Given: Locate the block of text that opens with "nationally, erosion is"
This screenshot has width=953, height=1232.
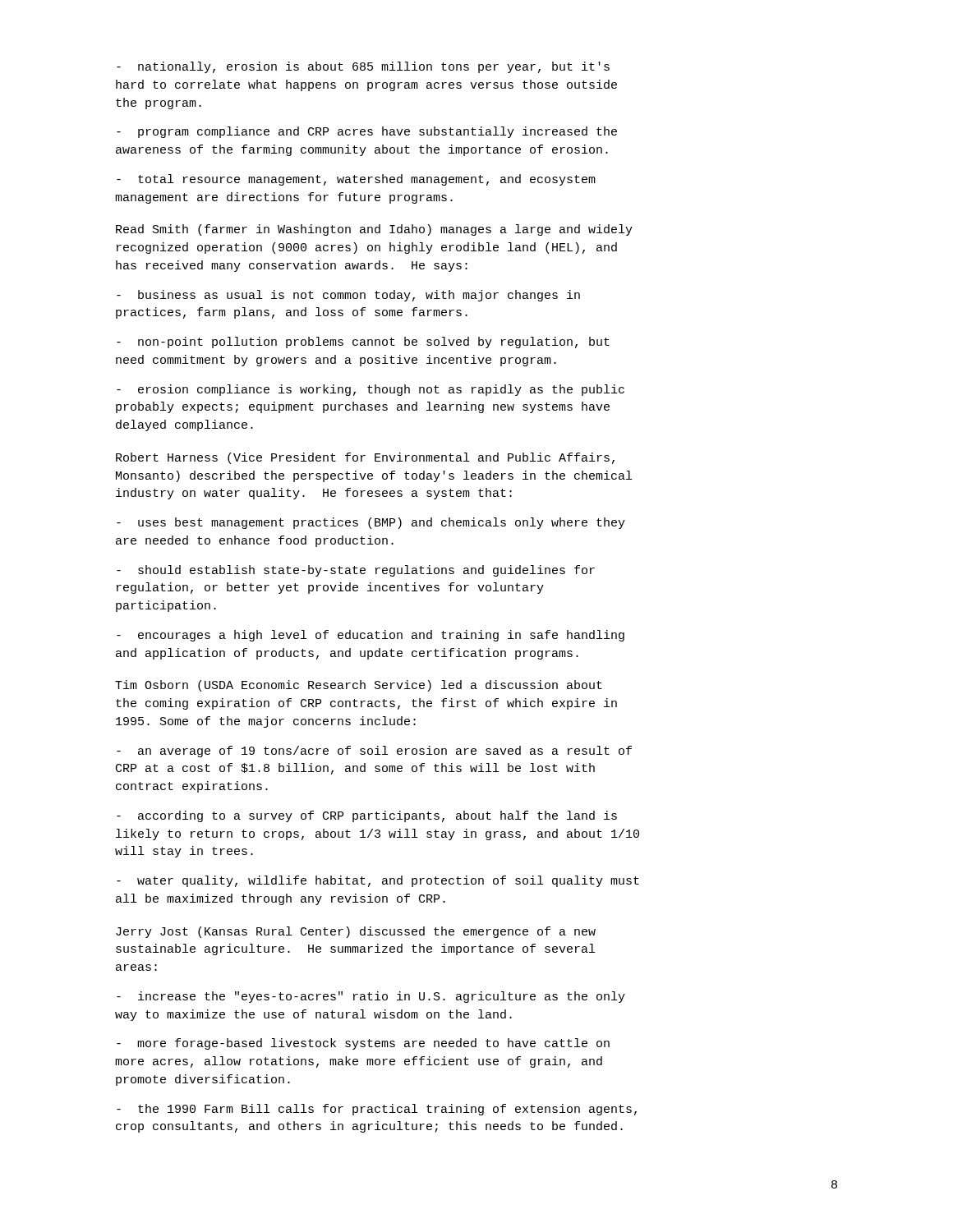Looking at the screenshot, I should [x=366, y=86].
